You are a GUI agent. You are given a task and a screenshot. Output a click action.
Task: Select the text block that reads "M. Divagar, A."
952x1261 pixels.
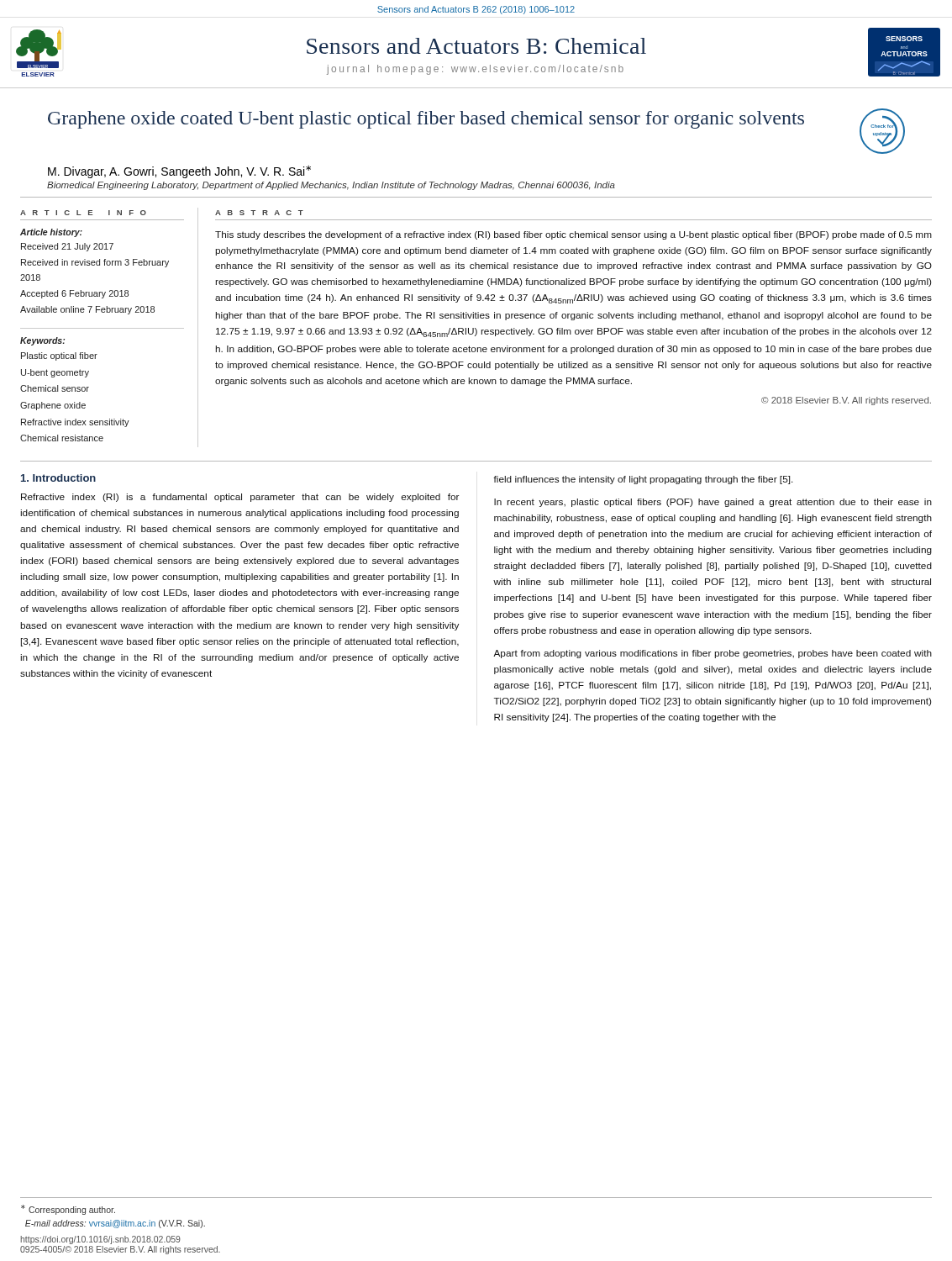point(179,170)
